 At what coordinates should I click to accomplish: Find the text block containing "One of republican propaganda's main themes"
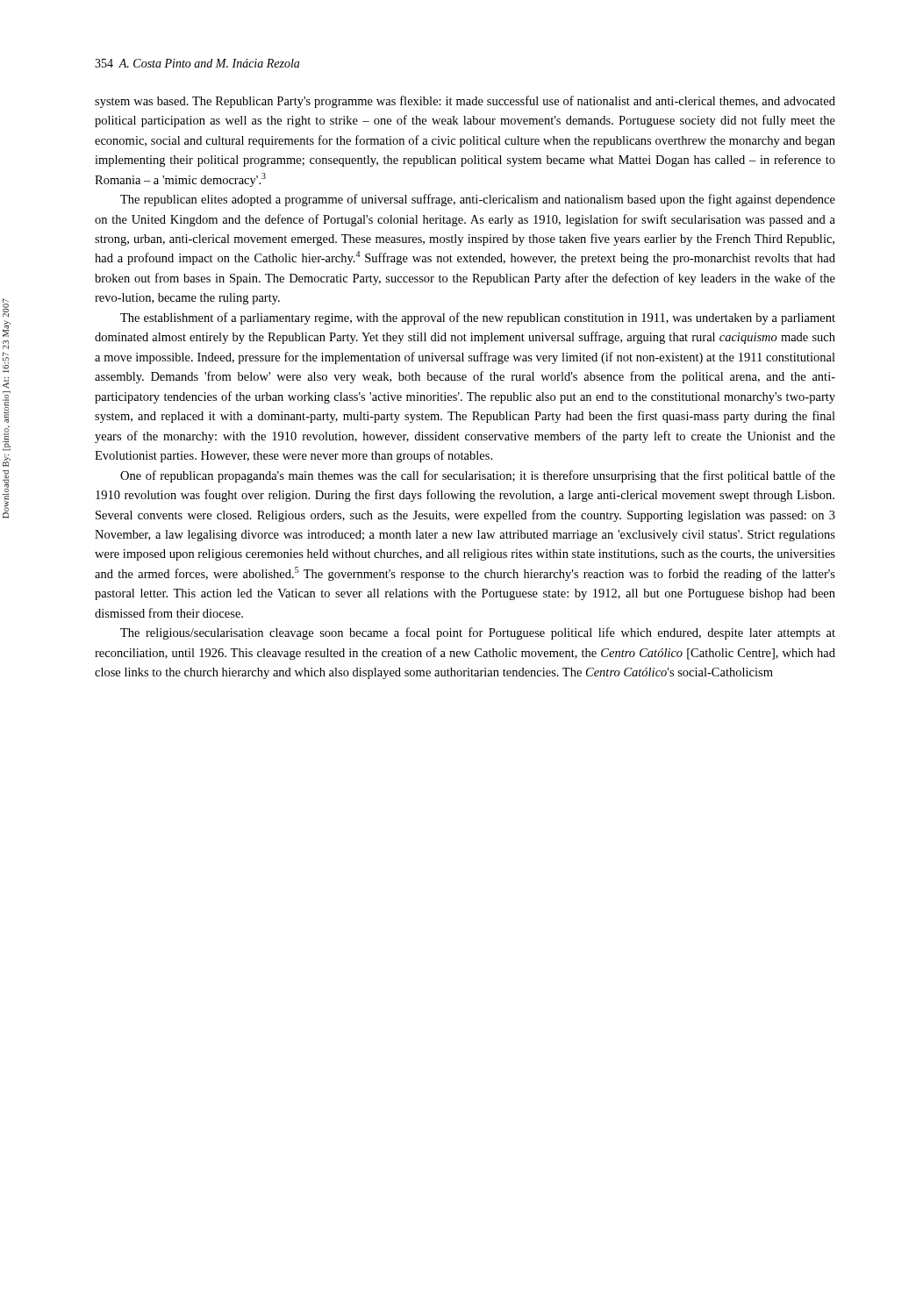point(465,544)
